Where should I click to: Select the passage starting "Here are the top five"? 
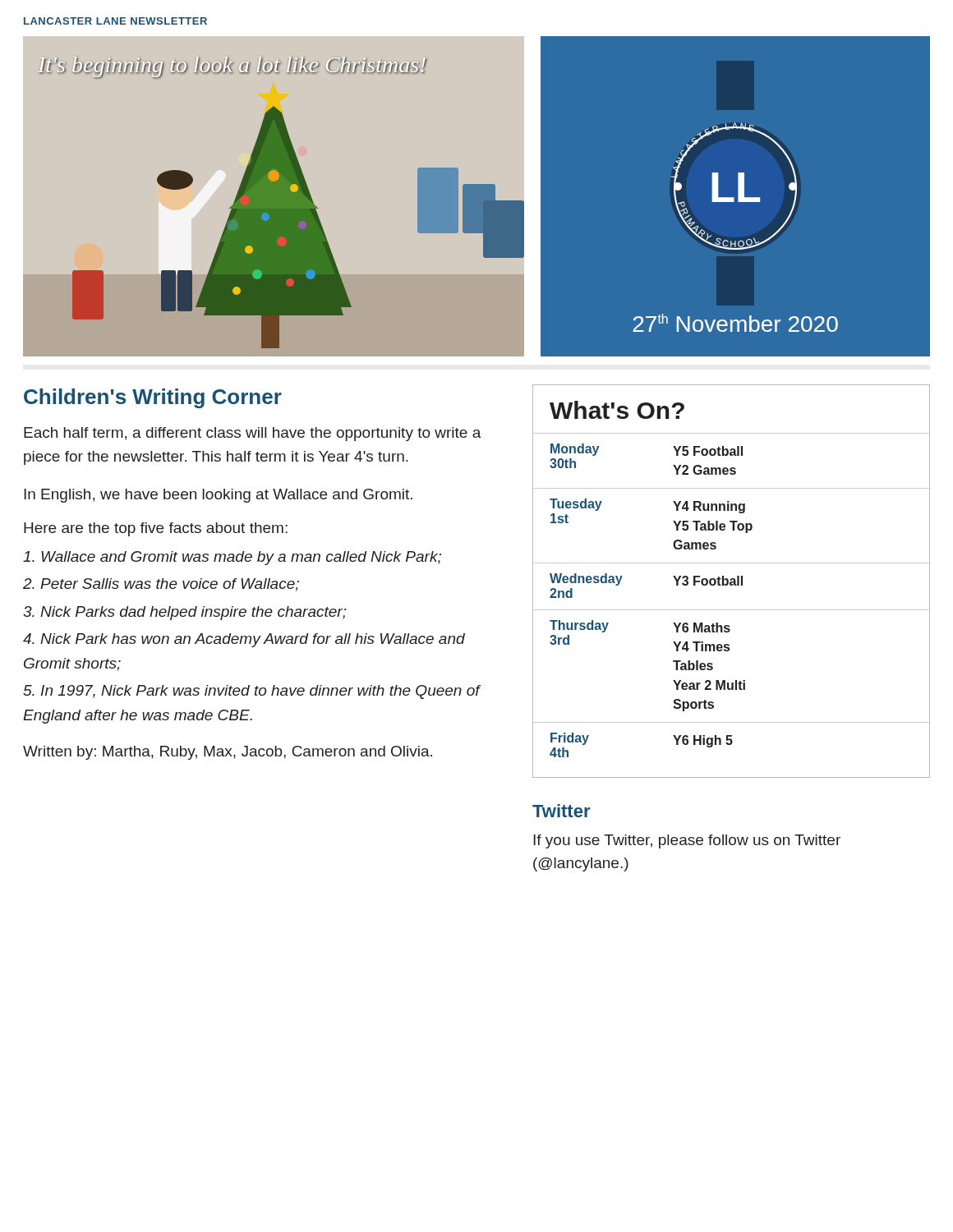156,527
